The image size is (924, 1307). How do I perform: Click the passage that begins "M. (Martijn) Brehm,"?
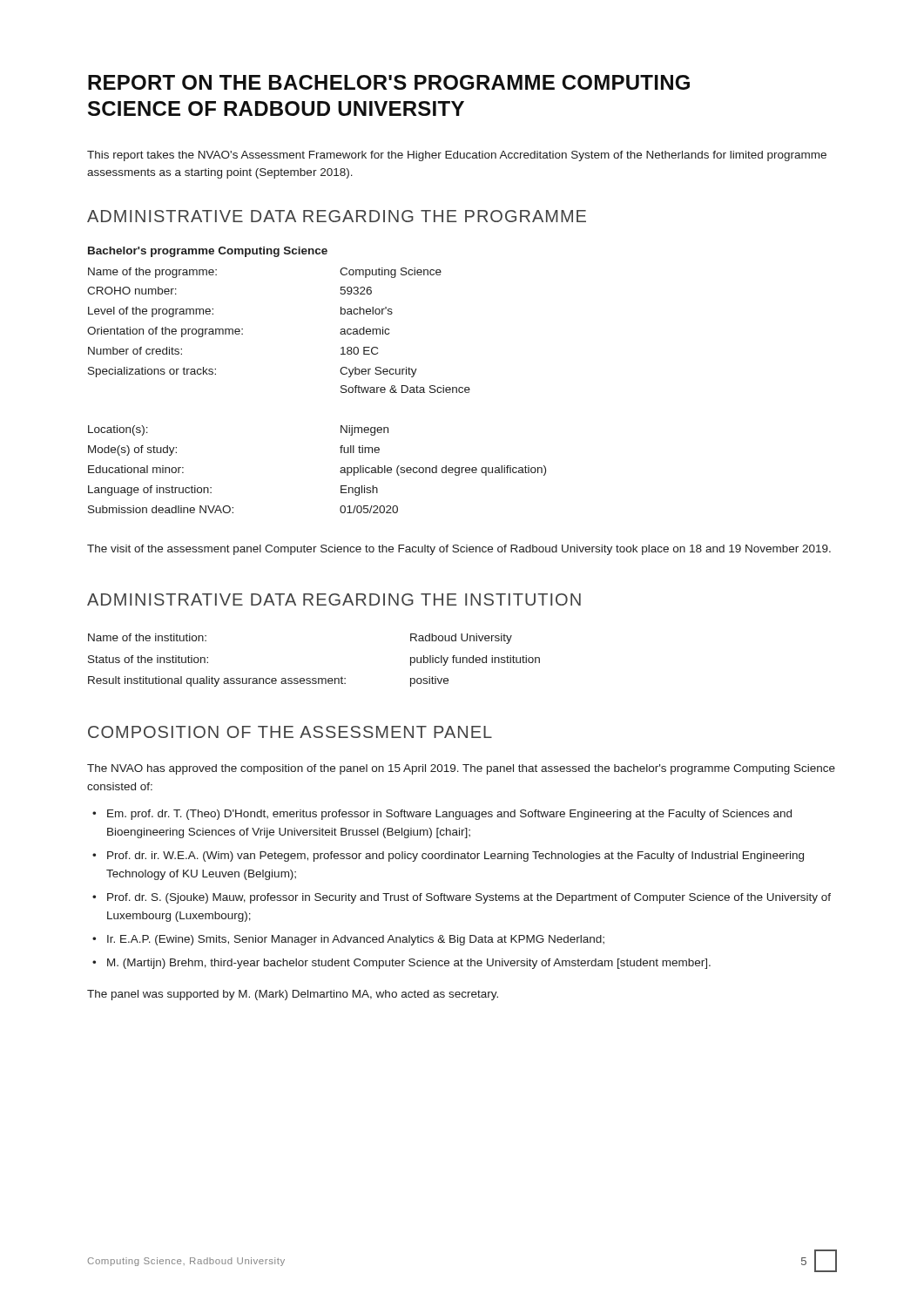tap(409, 962)
